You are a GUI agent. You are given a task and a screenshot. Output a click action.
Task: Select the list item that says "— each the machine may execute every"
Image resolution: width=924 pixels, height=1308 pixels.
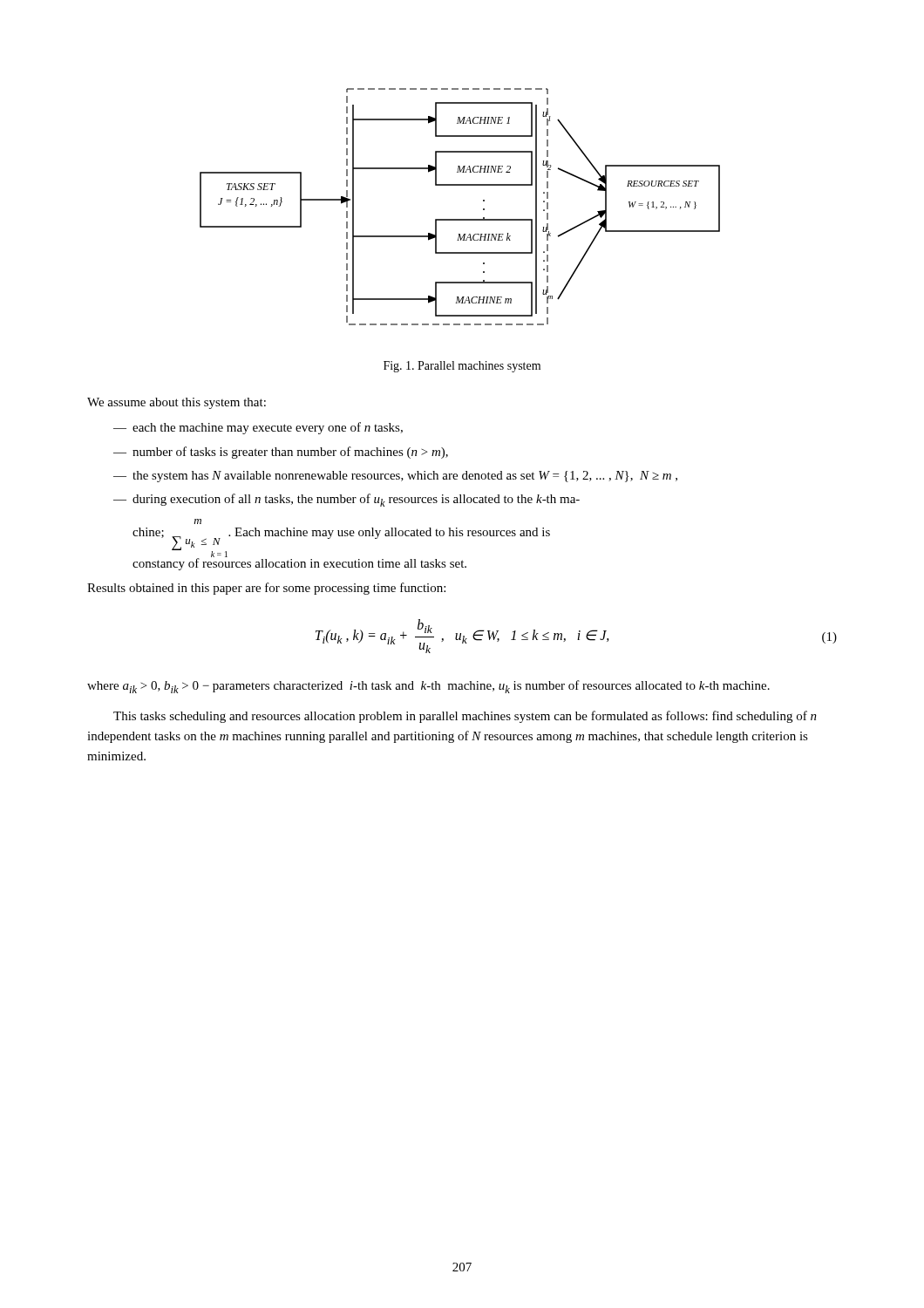tap(258, 428)
